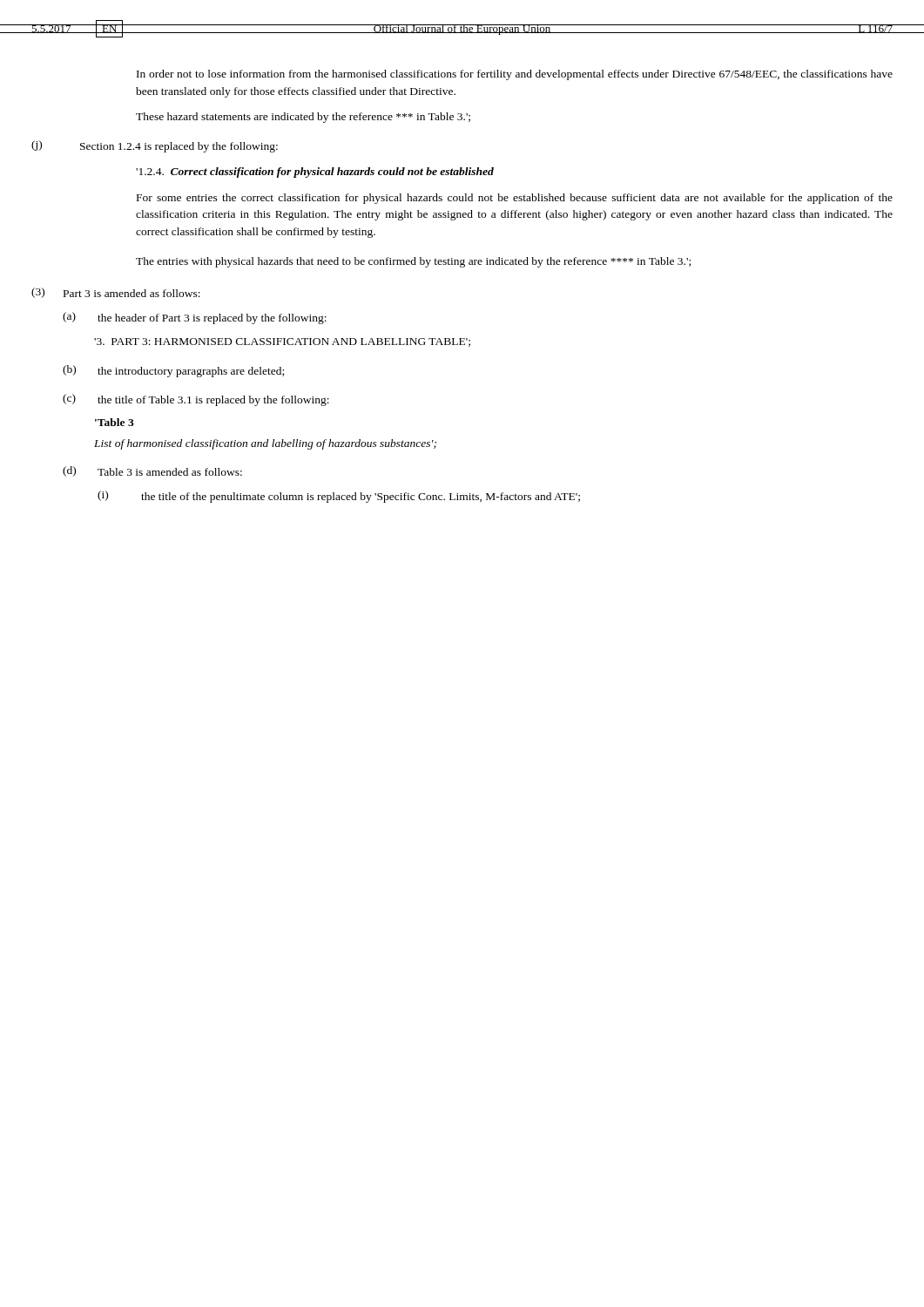Click where it says "(b) the introductory paragraphs are deleted;"
The image size is (924, 1307).
click(173, 371)
